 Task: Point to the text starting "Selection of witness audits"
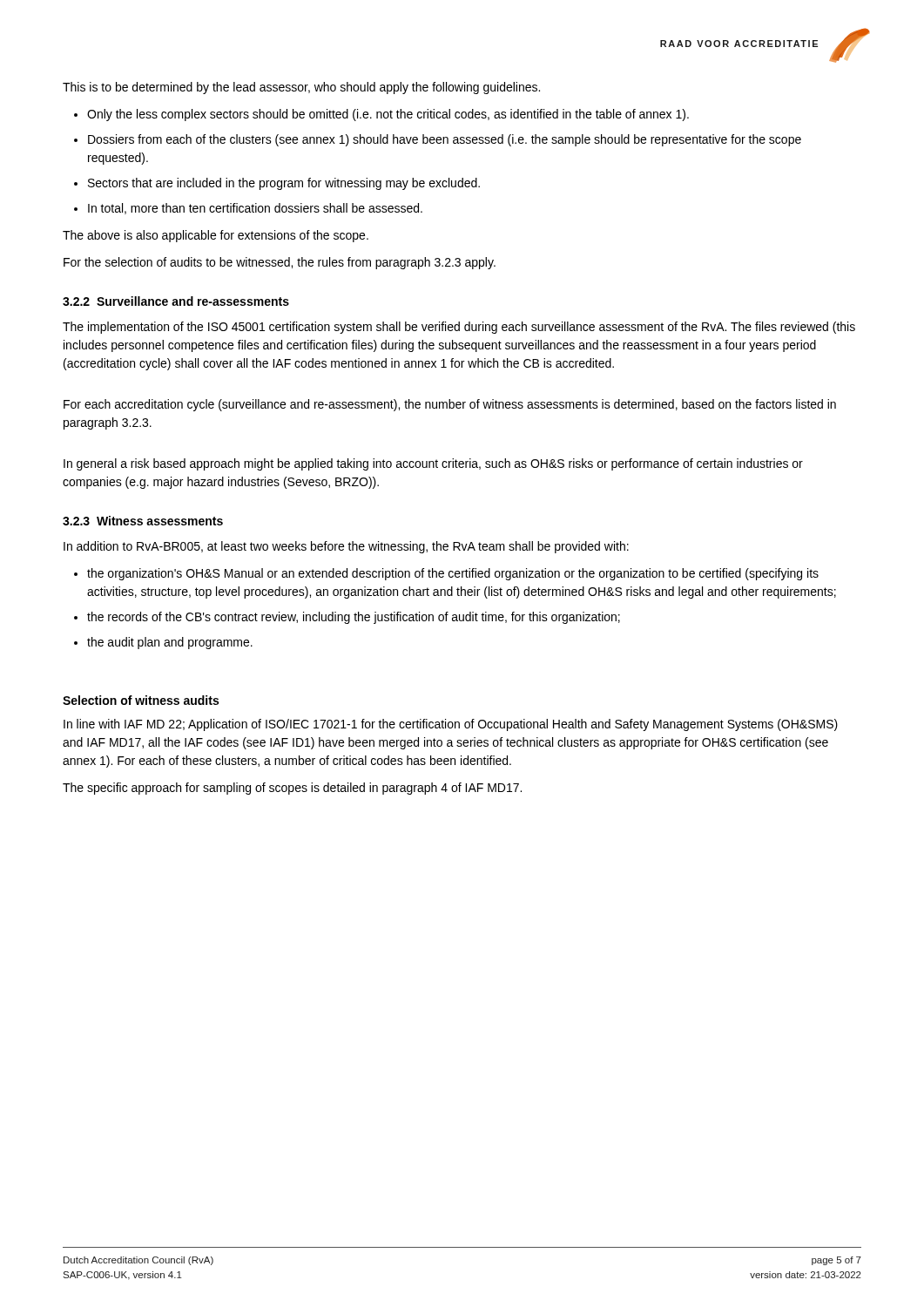141,700
